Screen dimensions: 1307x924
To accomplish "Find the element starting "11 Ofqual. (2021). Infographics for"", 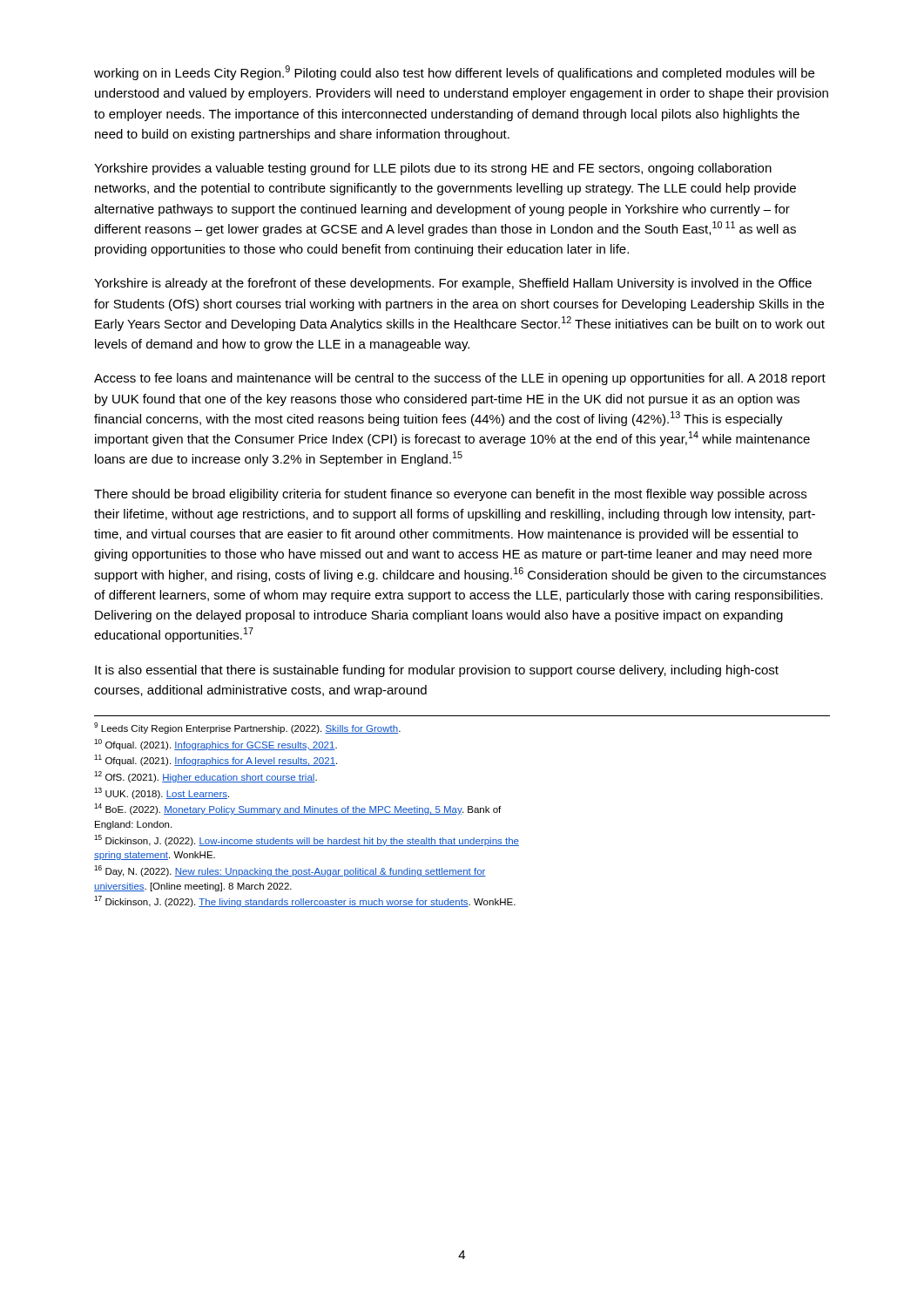I will click(216, 760).
